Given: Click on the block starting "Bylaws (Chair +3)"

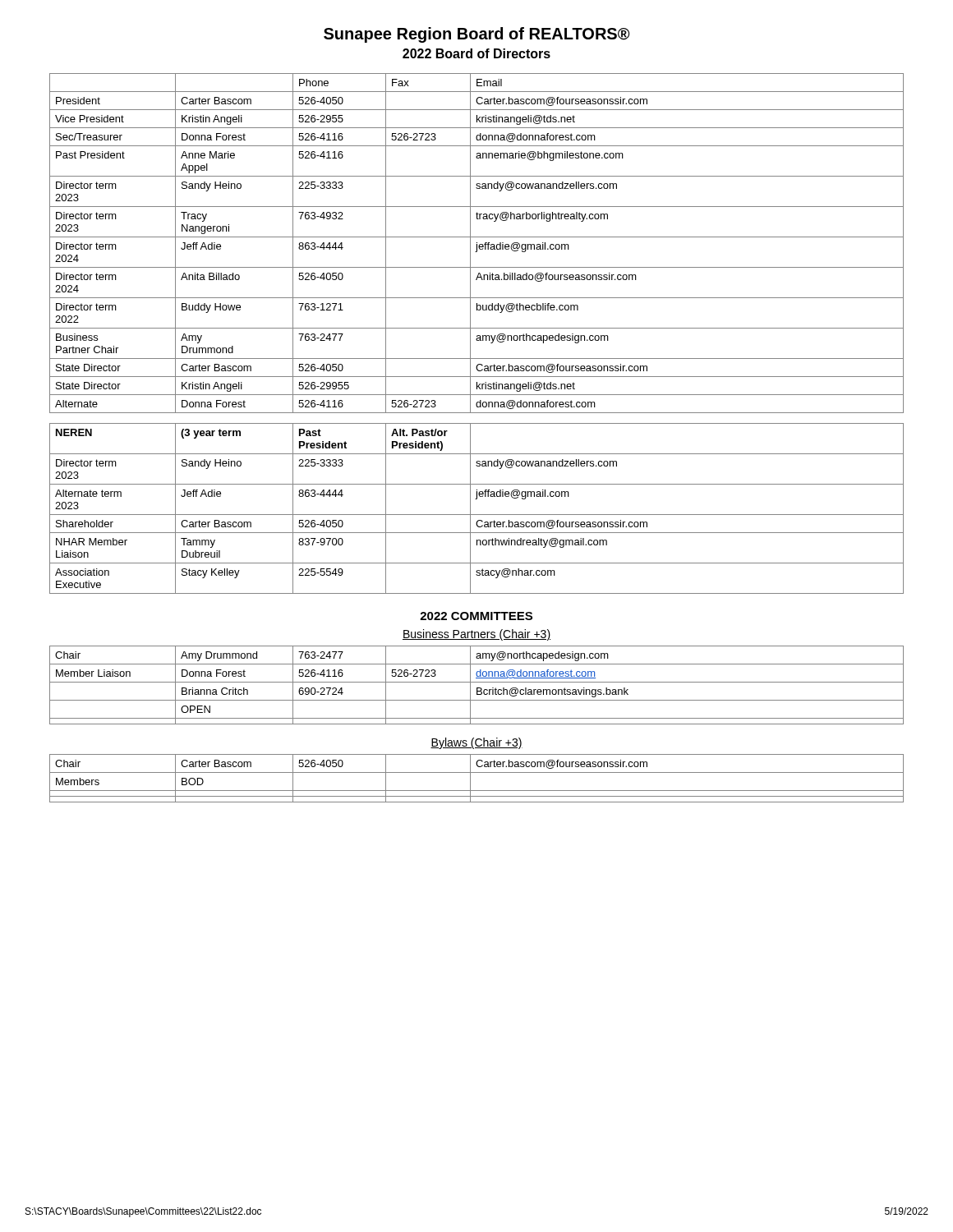Looking at the screenshot, I should point(476,742).
